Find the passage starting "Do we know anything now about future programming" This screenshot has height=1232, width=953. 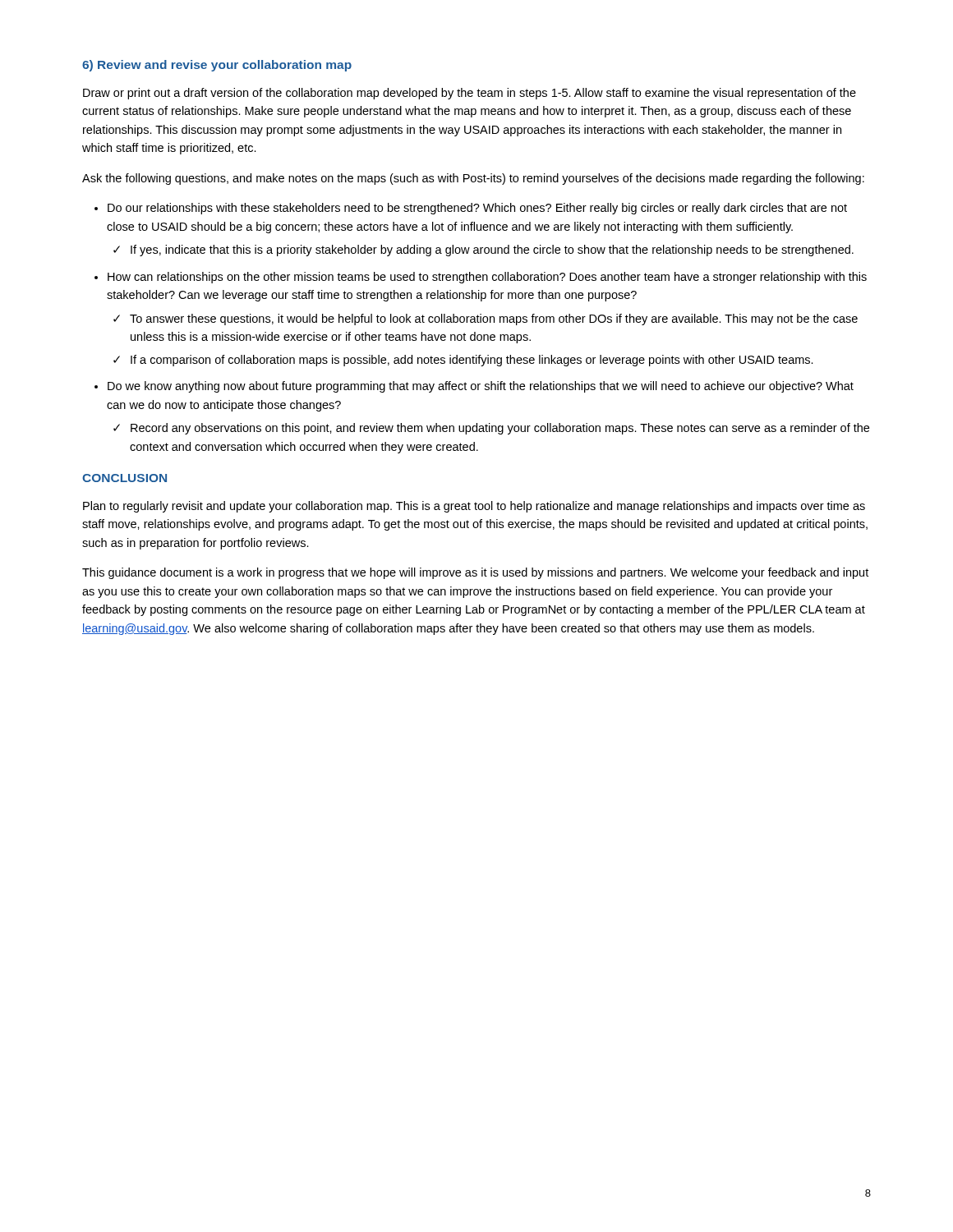[x=476, y=416]
